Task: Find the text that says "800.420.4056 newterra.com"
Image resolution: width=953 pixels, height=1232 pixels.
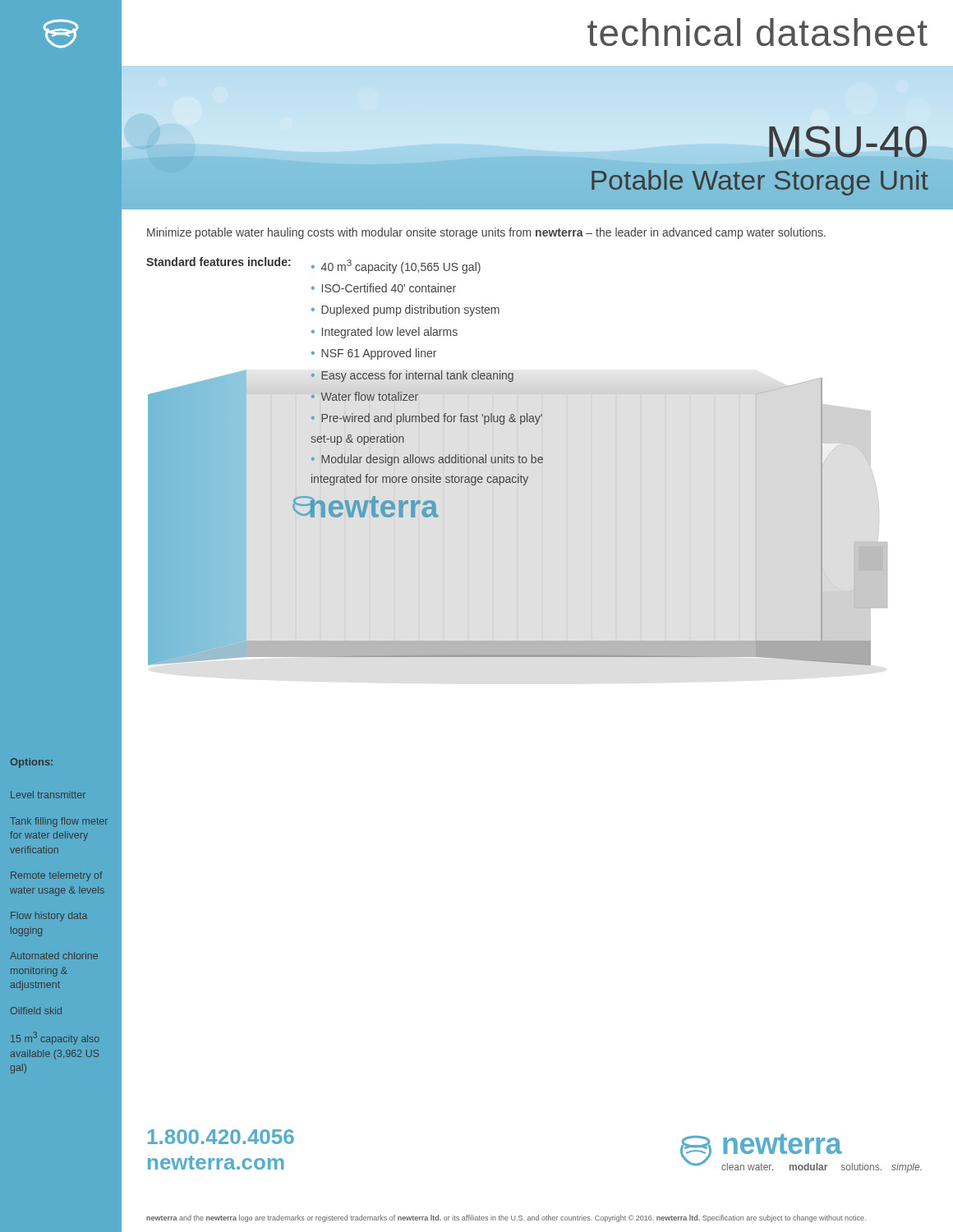Action: (220, 1150)
